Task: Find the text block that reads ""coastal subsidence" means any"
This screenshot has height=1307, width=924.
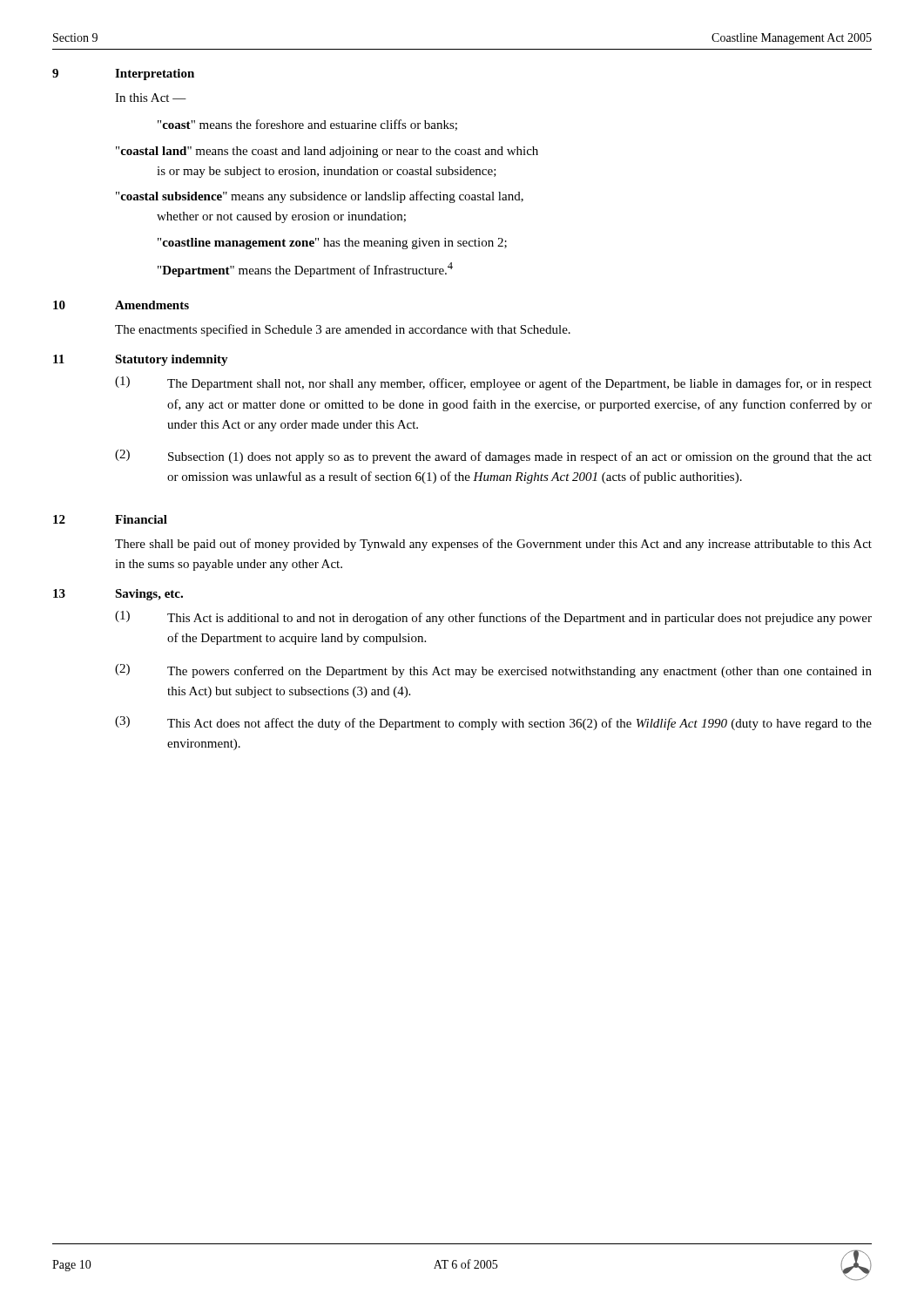Action: point(493,207)
